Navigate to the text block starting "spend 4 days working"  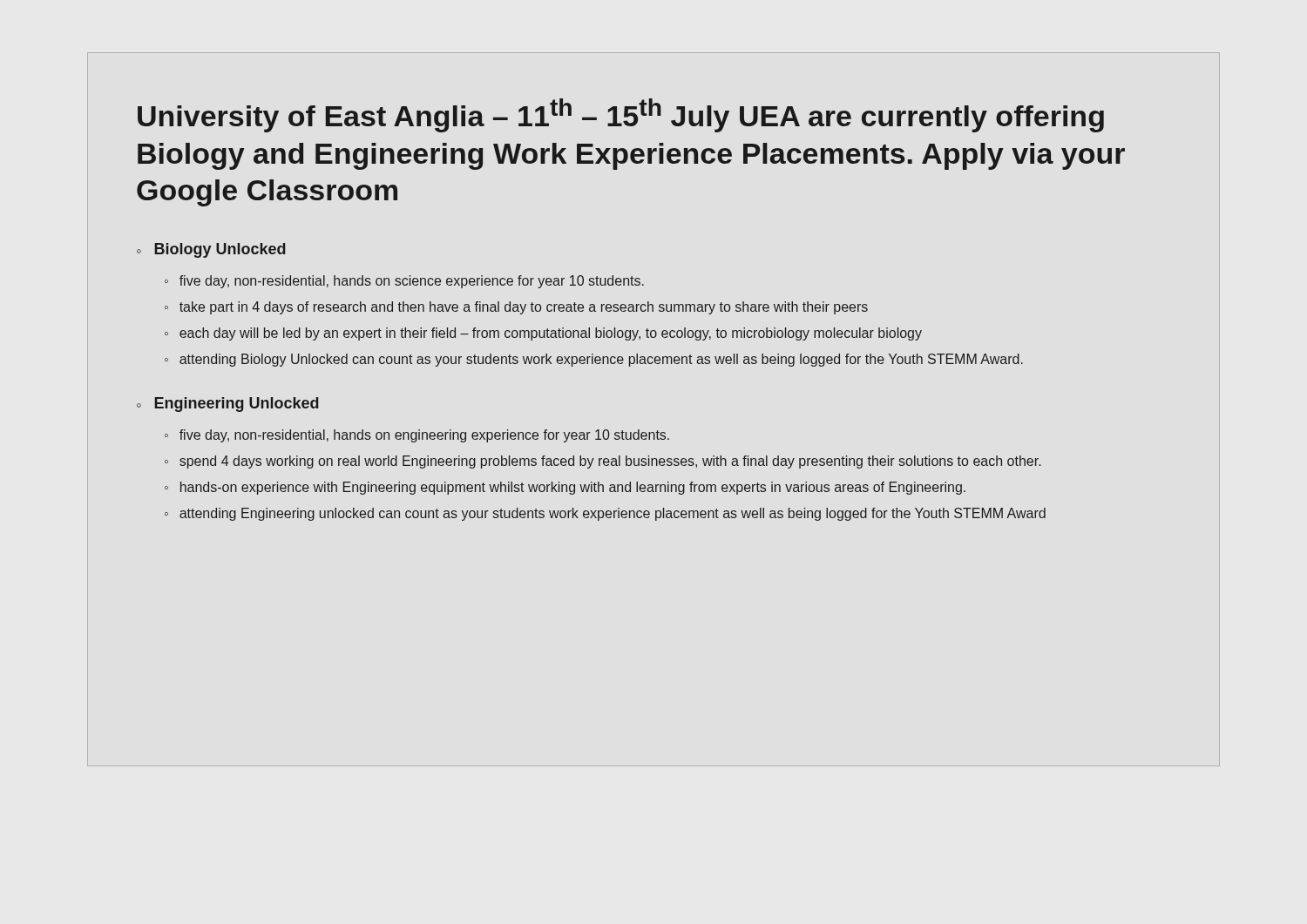click(610, 462)
